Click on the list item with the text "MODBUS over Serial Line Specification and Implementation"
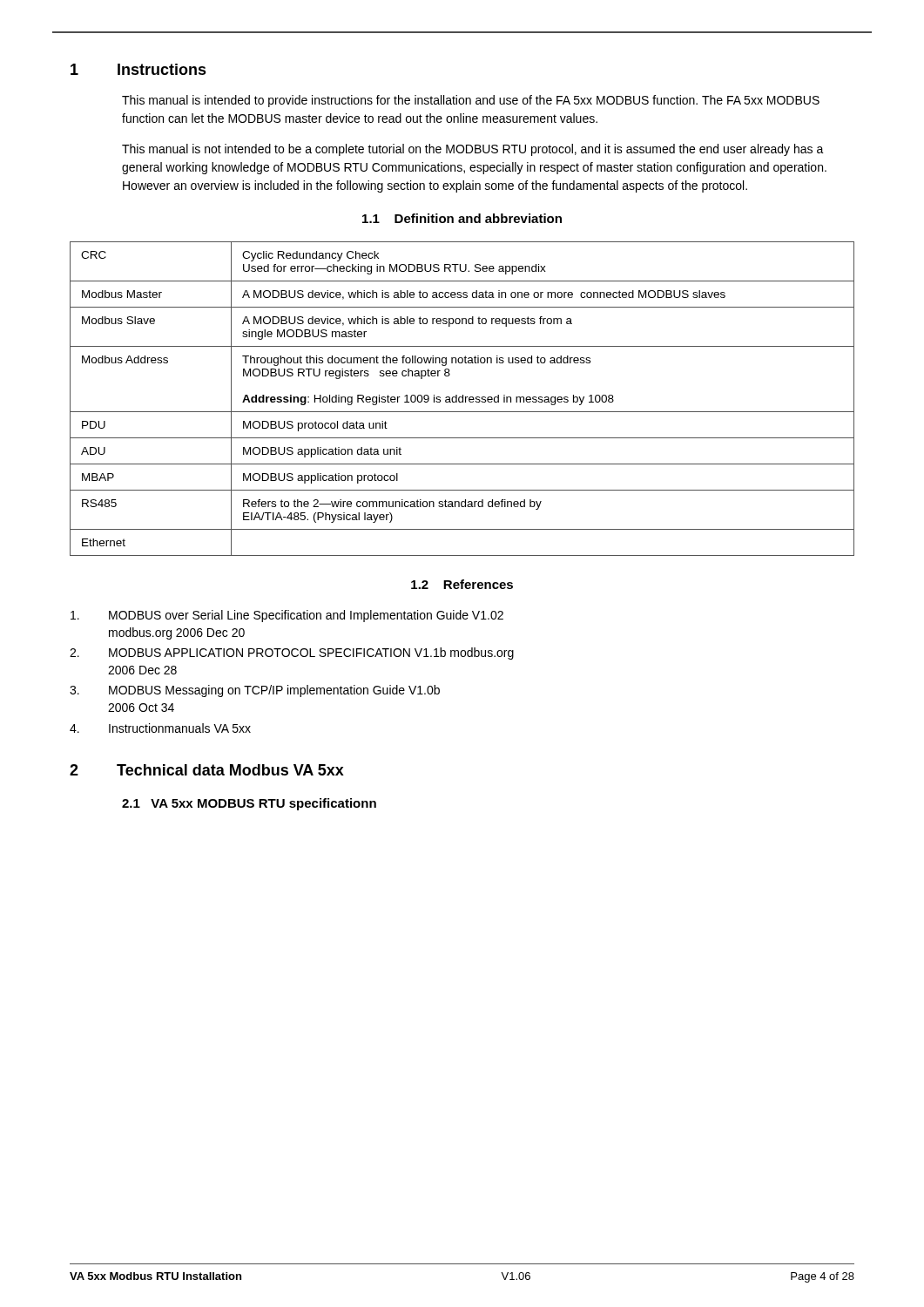The image size is (924, 1307). [287, 624]
